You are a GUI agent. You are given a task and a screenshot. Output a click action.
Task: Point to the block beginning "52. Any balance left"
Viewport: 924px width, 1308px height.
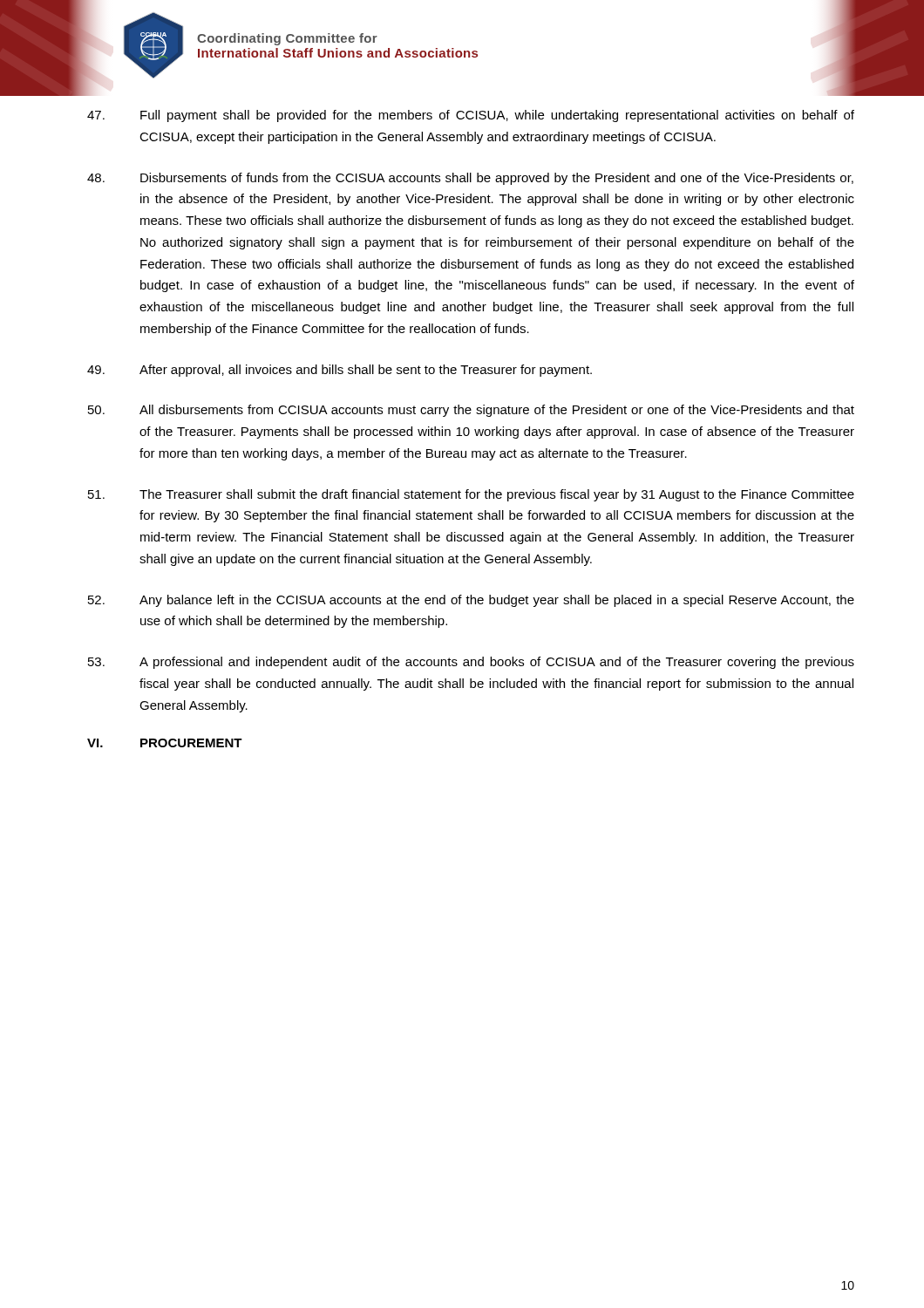tap(471, 611)
